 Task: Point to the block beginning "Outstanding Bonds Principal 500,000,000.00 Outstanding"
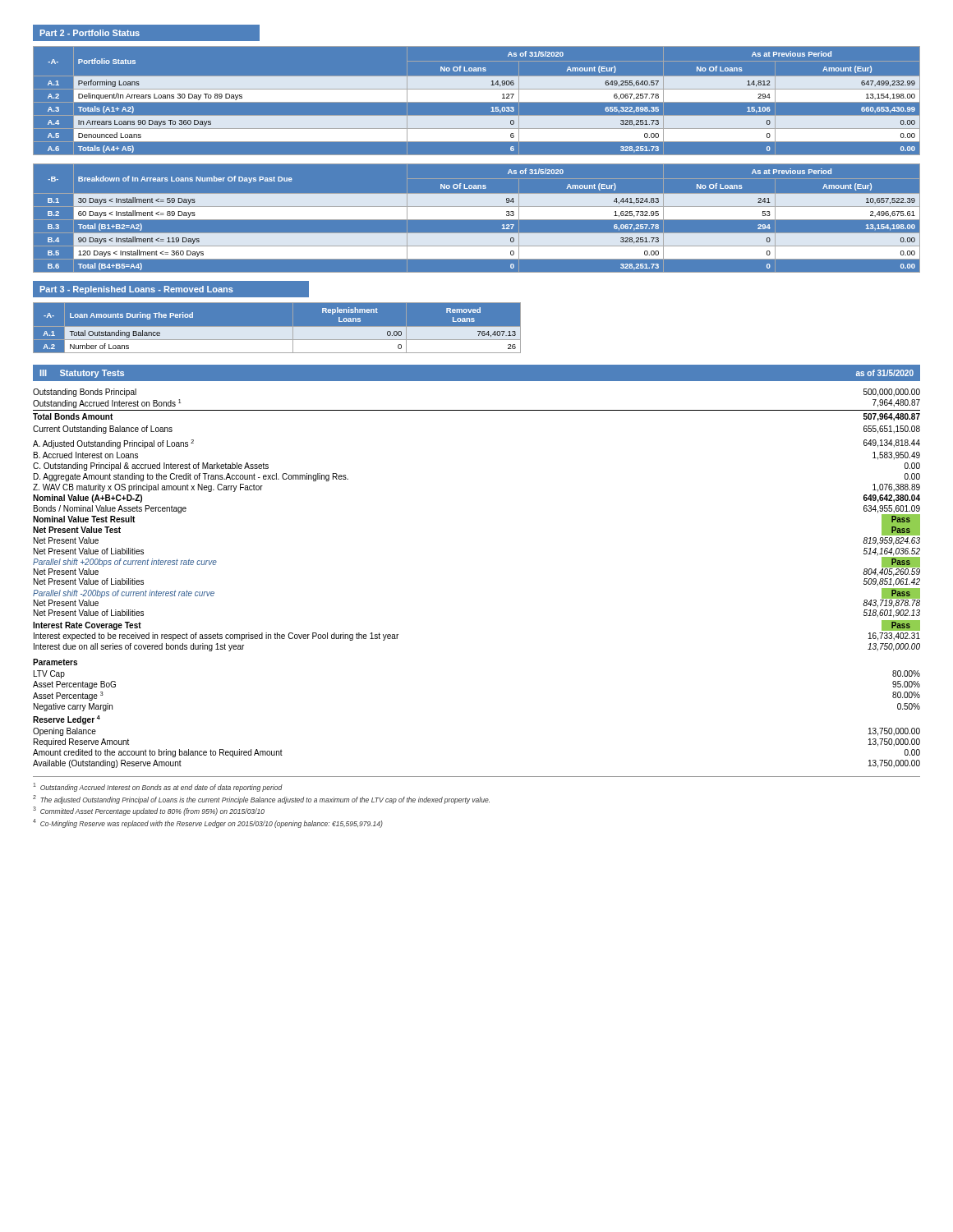click(x=476, y=405)
